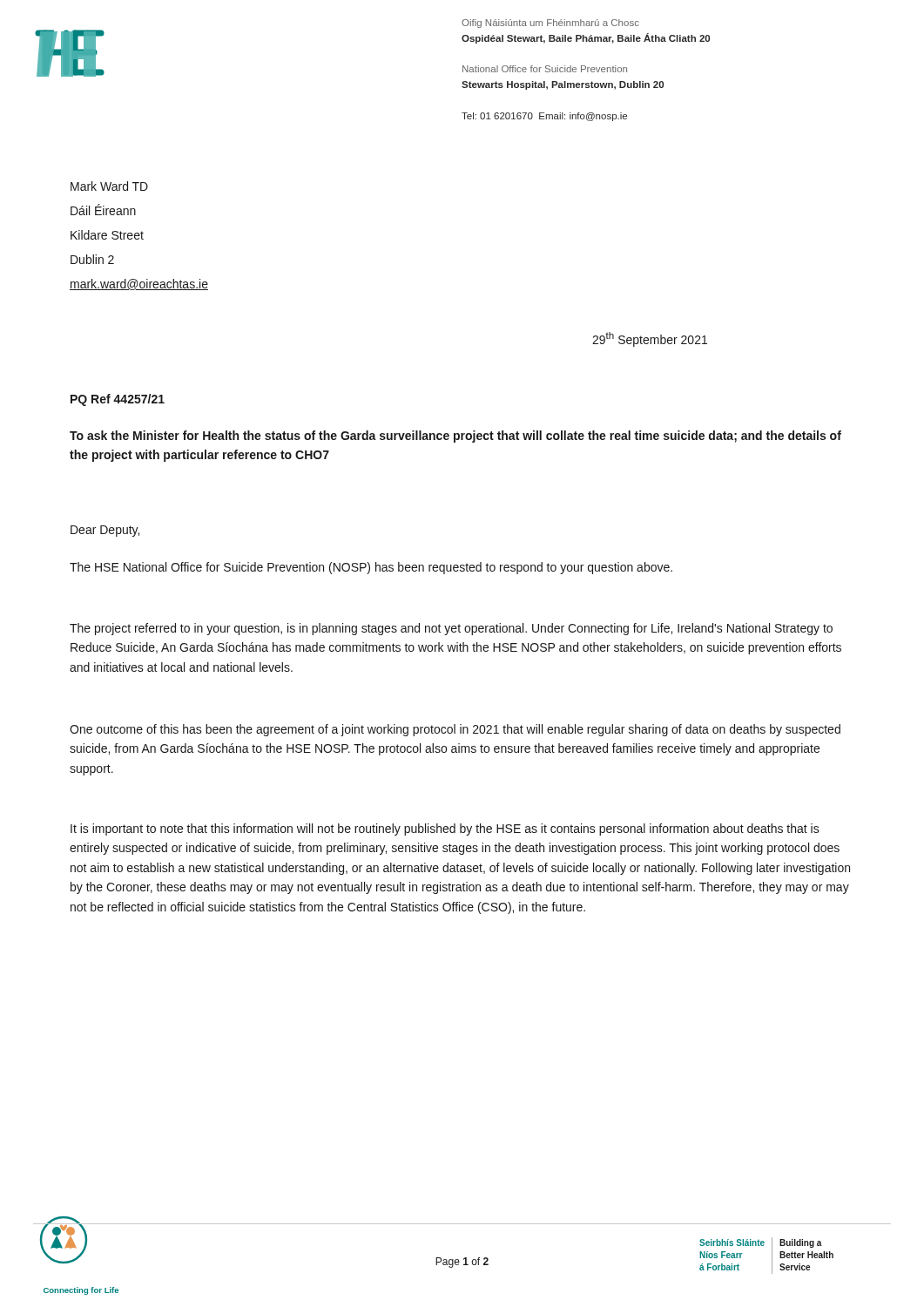Point to the text starting "Mark Ward TD Dáil Éireann Kildare Street Dublin"
Viewport: 924px width, 1307px height.
pyautogui.click(x=139, y=235)
